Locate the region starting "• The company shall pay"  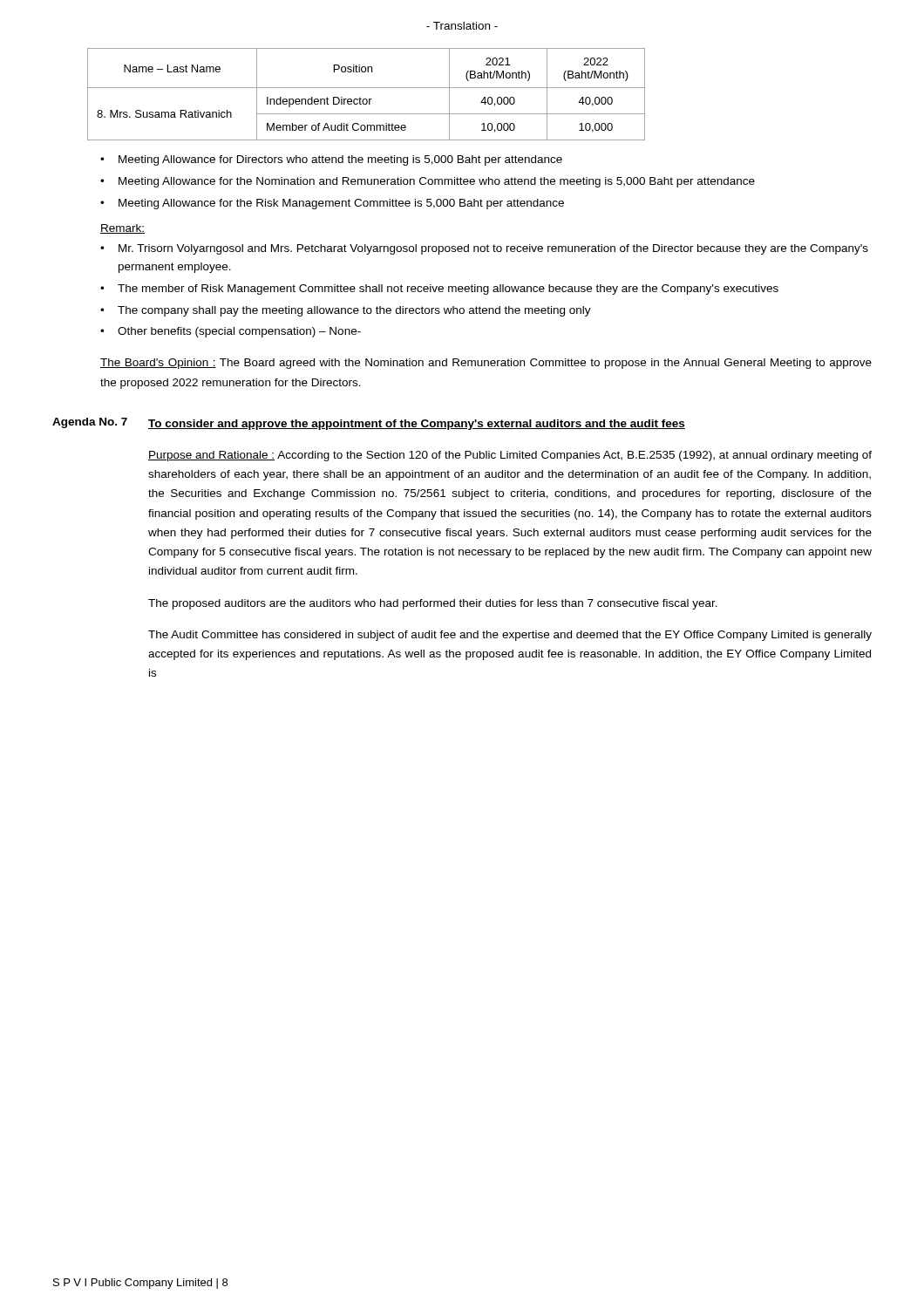click(345, 310)
